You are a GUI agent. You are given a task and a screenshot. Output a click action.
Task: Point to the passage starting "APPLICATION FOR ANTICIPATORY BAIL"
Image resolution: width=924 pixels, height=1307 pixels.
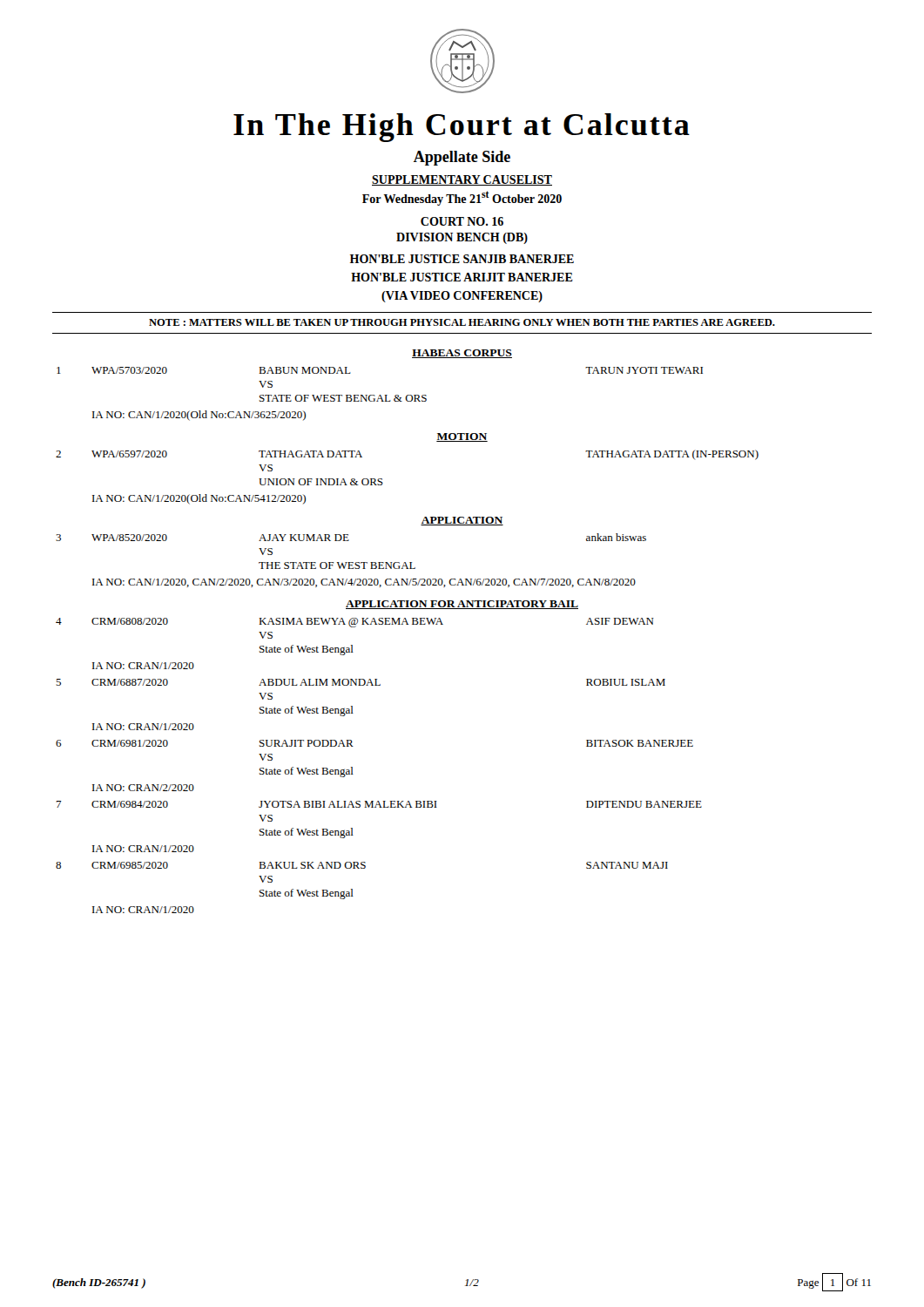[462, 601]
